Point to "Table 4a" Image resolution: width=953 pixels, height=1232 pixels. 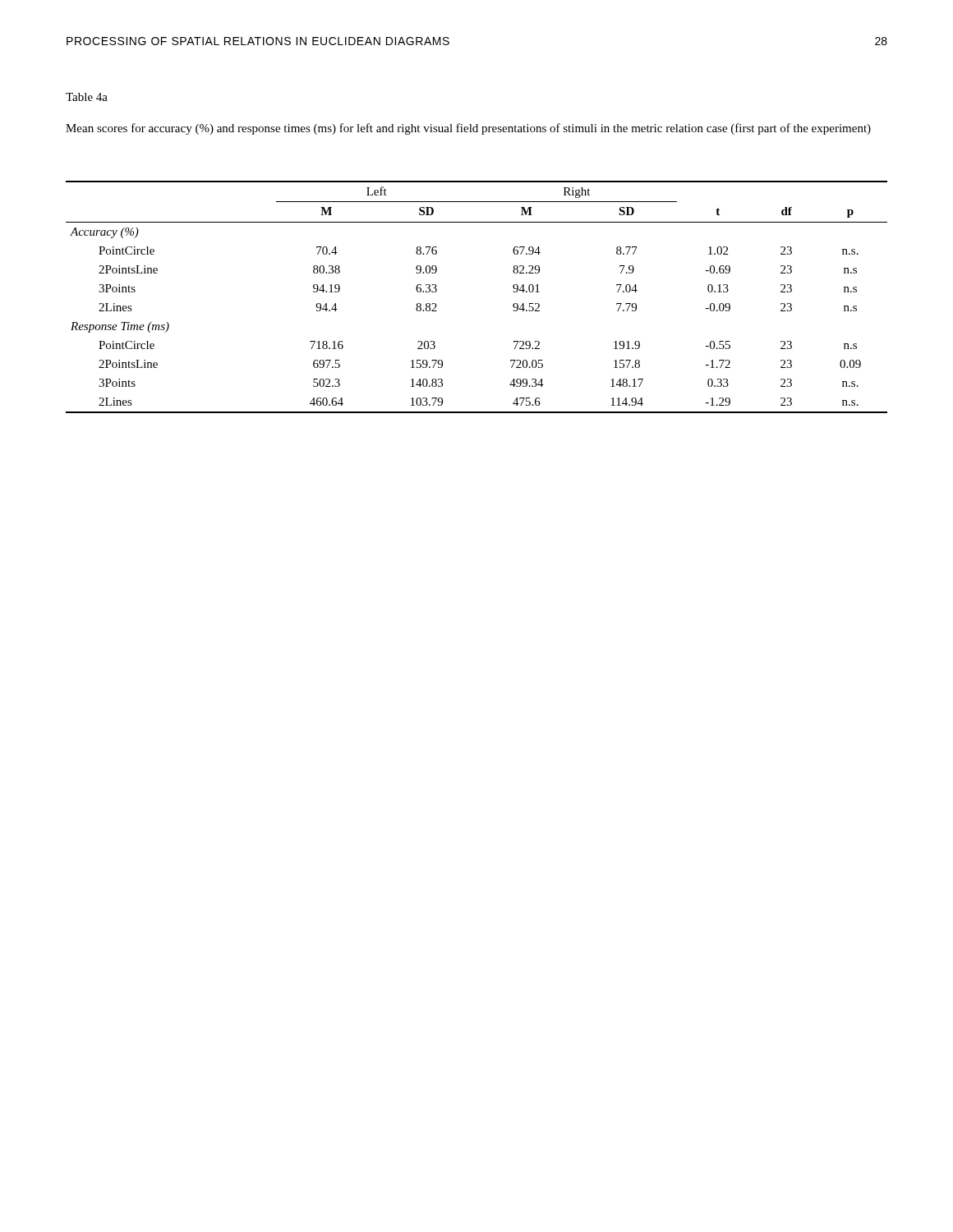point(87,97)
